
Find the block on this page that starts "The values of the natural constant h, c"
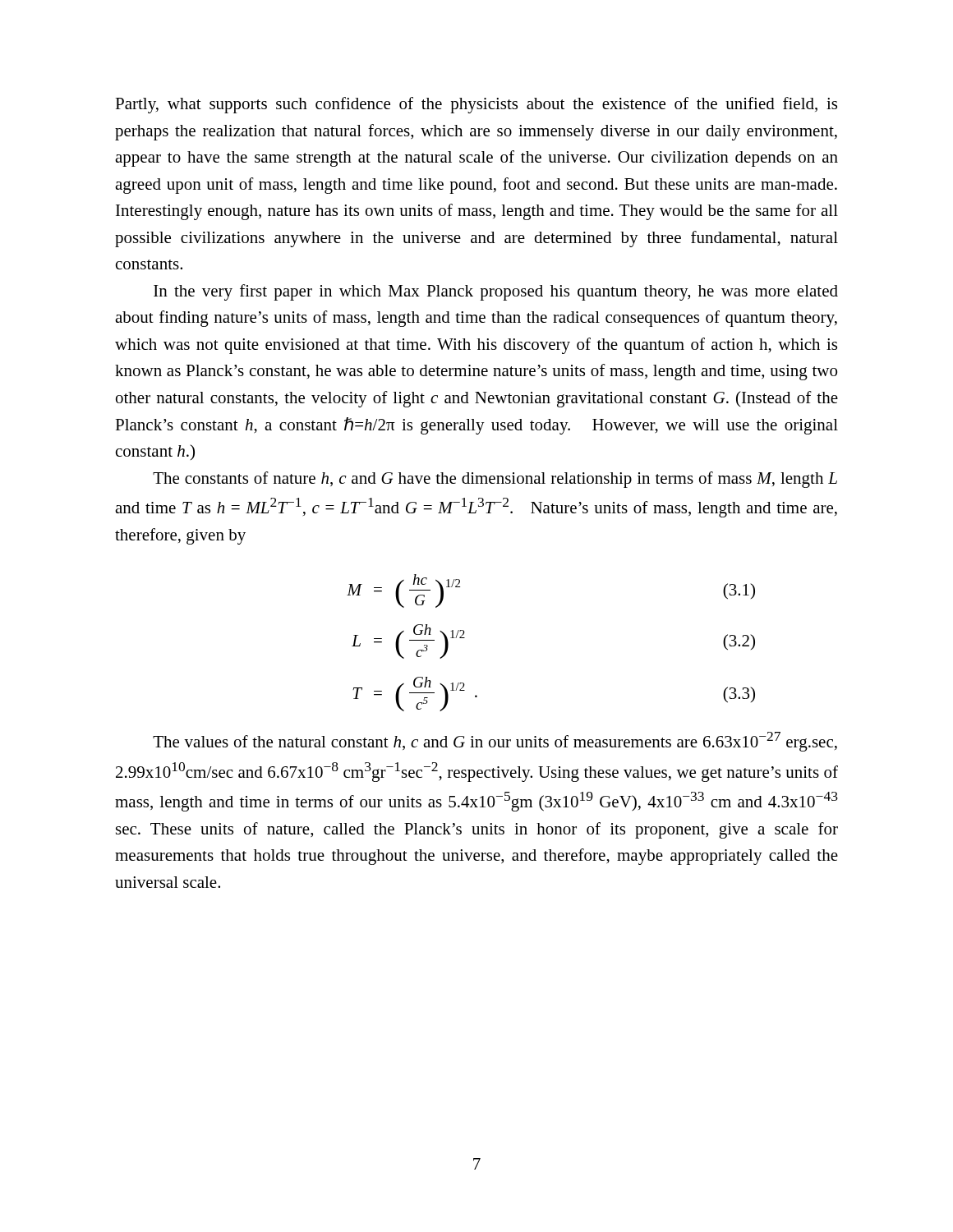(476, 810)
